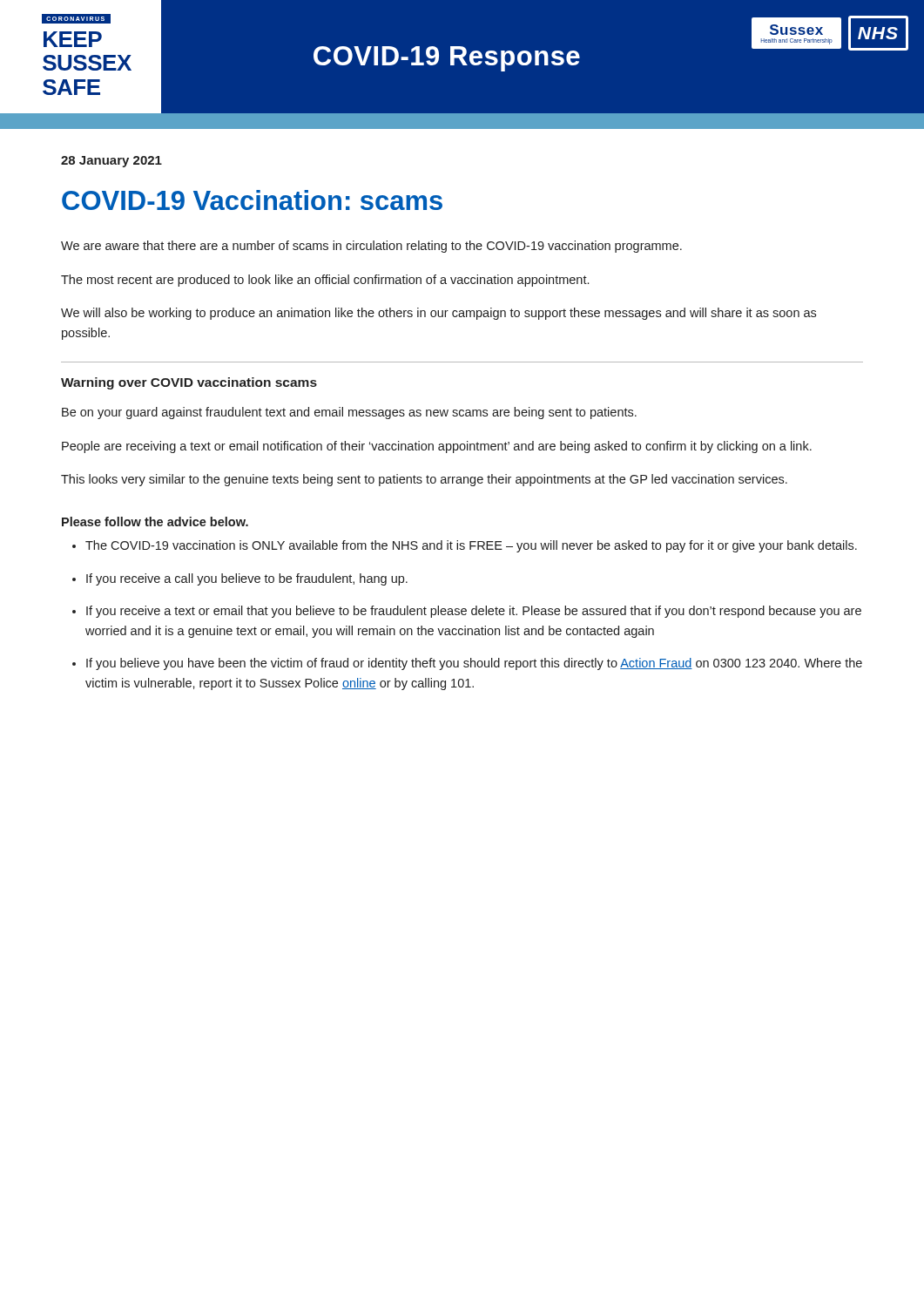Point to the block beginning "If you believe you have"
Image resolution: width=924 pixels, height=1307 pixels.
(474, 673)
